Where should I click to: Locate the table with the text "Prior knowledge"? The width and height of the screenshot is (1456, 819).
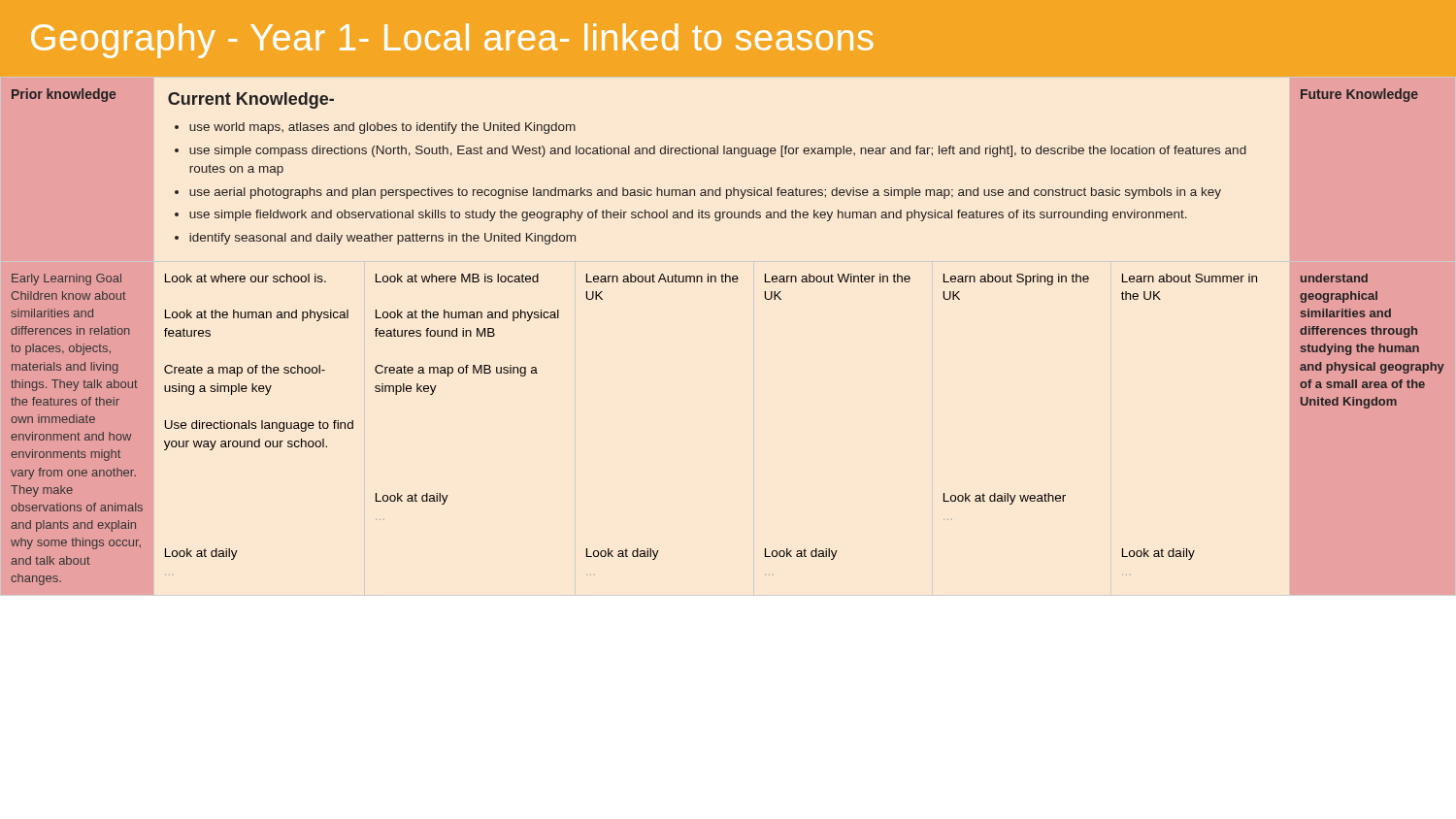tap(728, 336)
